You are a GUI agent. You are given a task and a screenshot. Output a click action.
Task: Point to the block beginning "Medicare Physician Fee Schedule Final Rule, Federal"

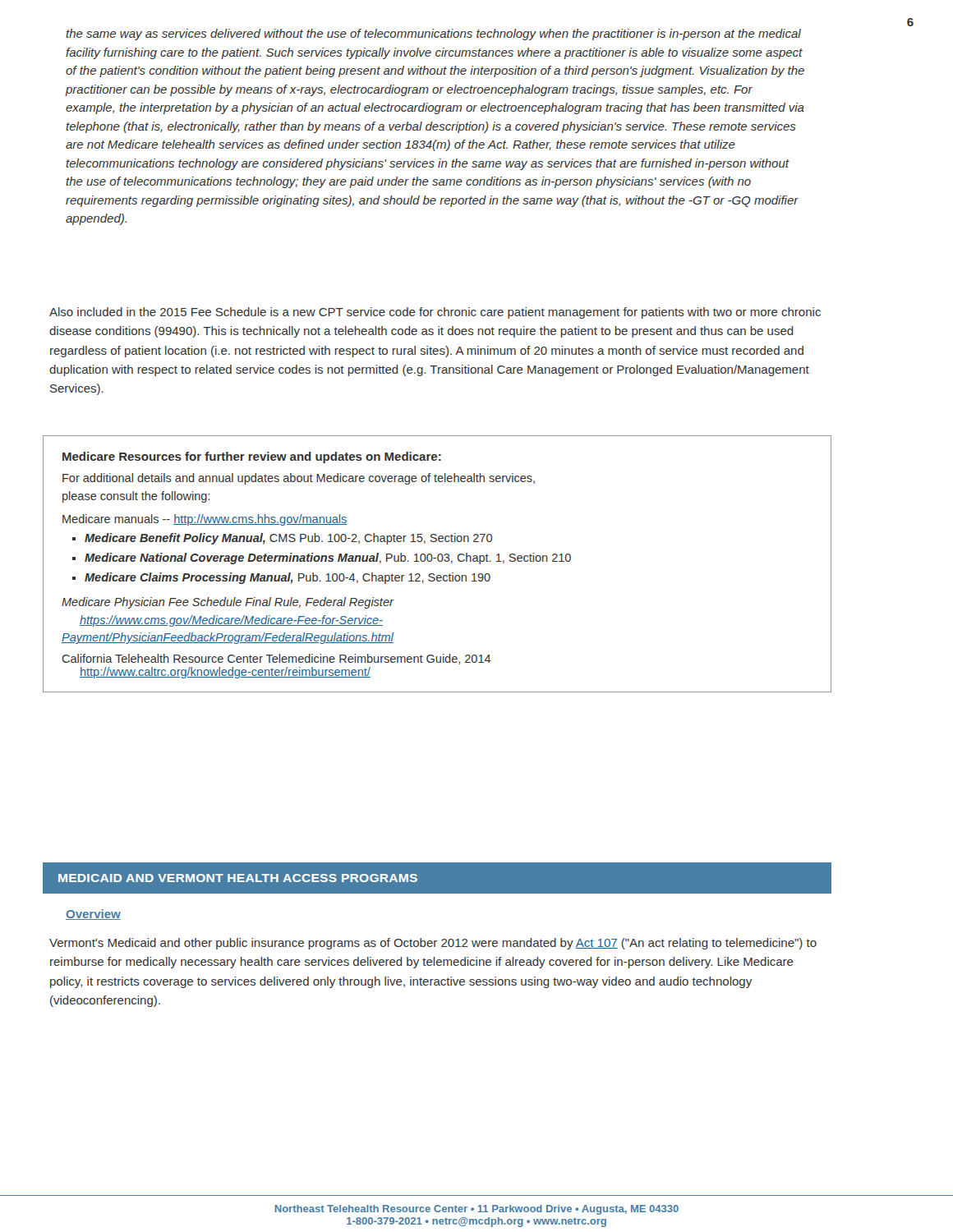tap(228, 620)
